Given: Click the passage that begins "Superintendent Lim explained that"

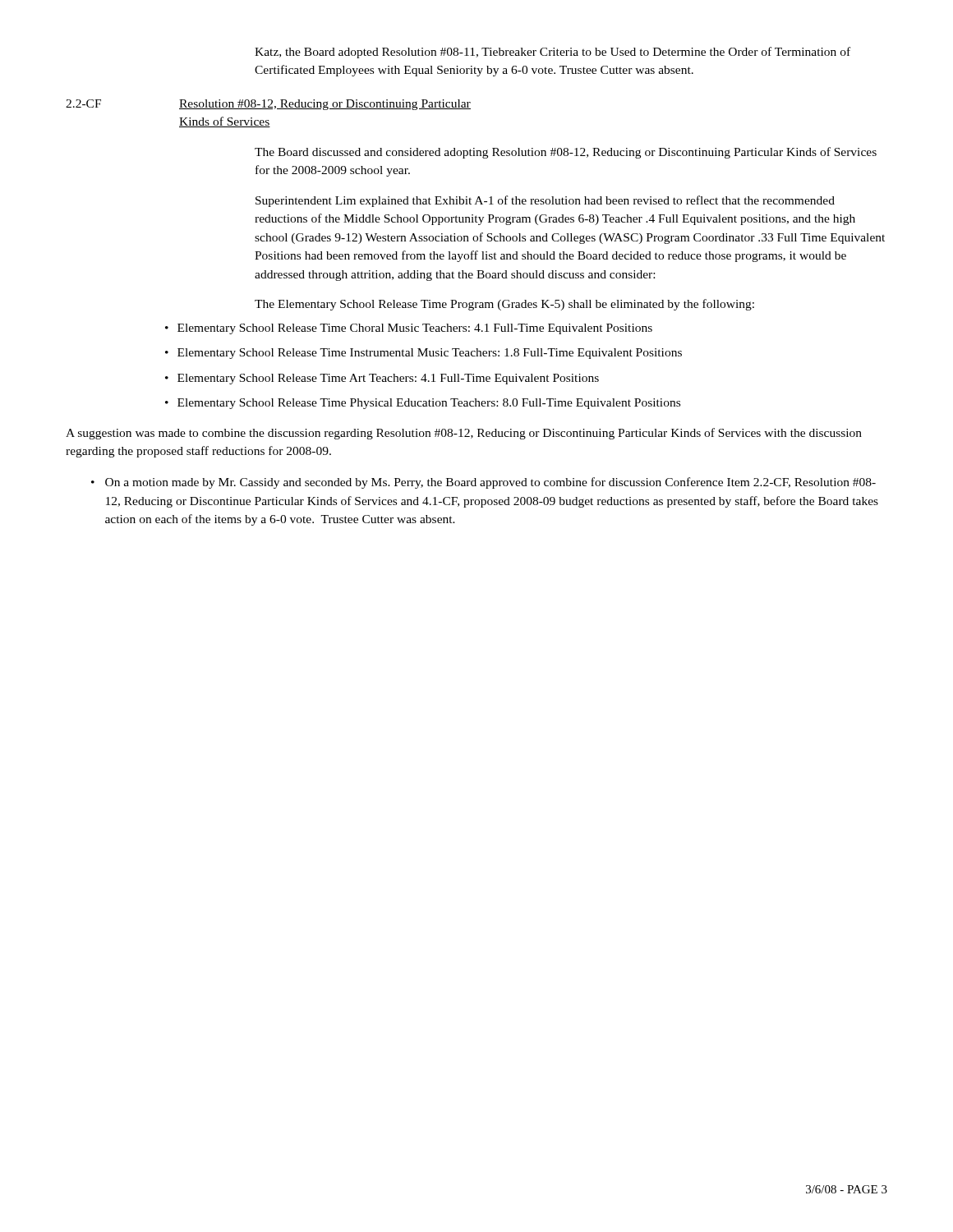Looking at the screenshot, I should pyautogui.click(x=570, y=237).
